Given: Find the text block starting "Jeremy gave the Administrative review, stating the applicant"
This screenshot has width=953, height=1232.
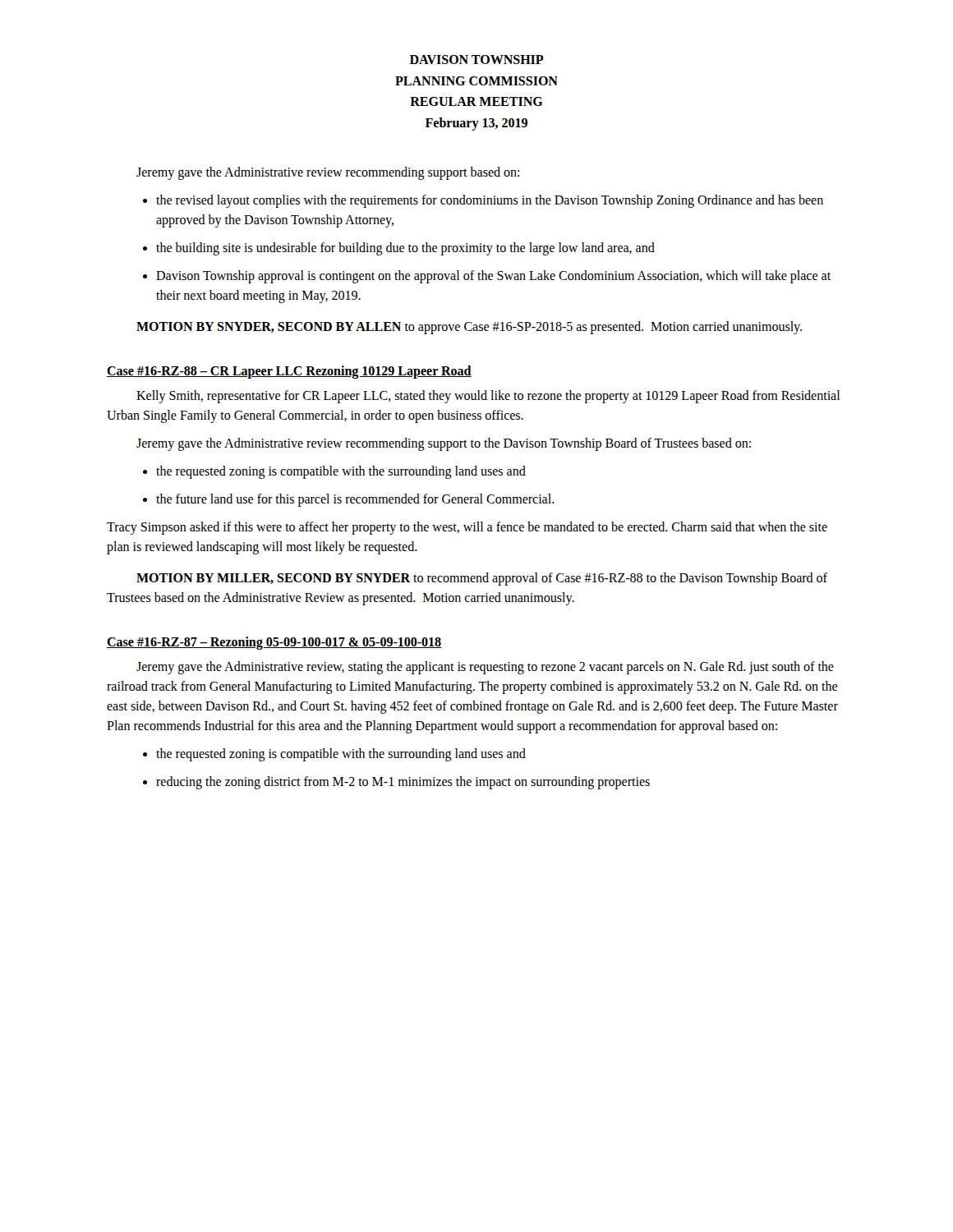Looking at the screenshot, I should point(472,696).
